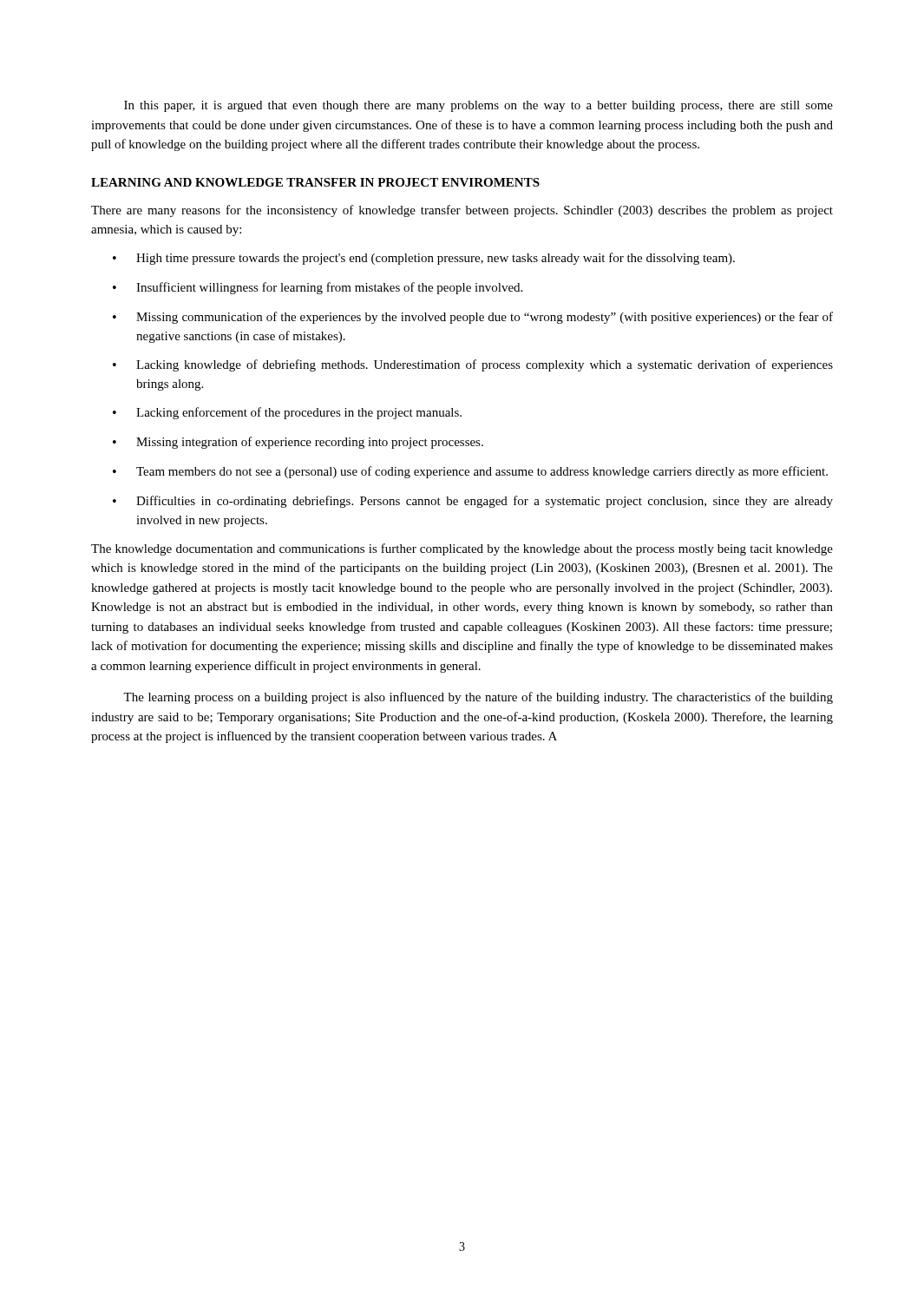Find "LEARNING AND KNOWLEDGE TRANSFER IN PROJECT ENVIROMENTS" on this page

[x=315, y=182]
